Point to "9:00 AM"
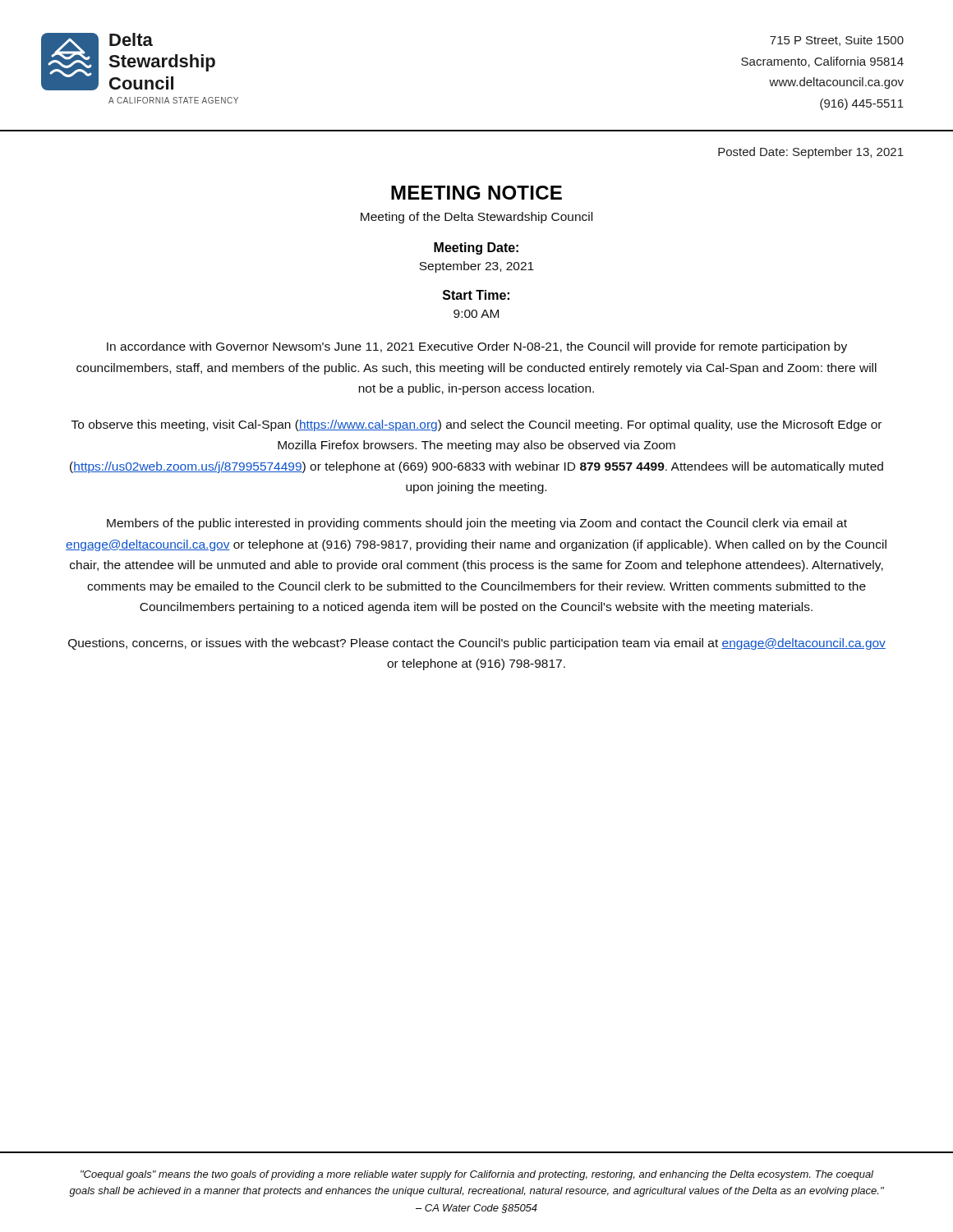 476,313
